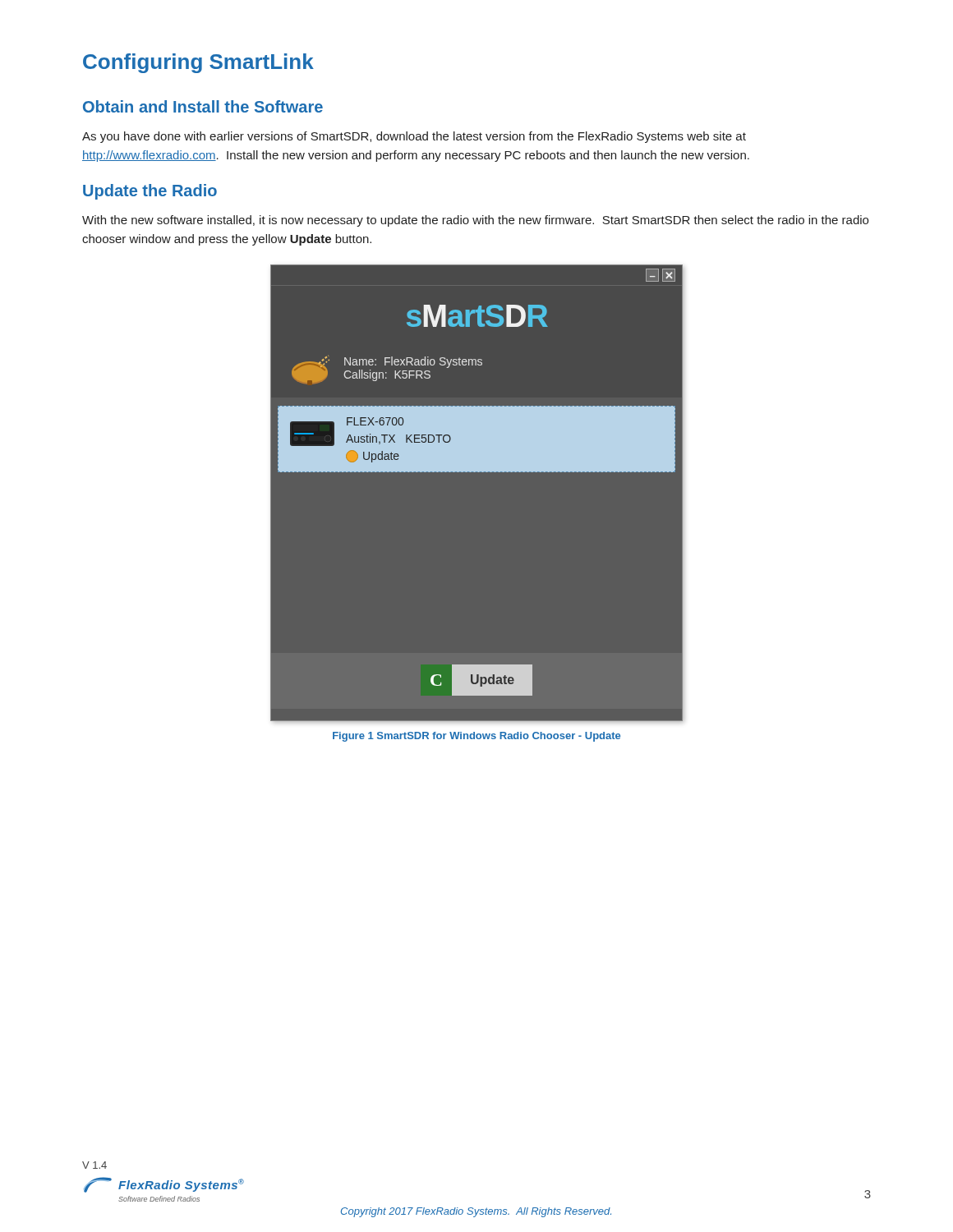Click where it says "Obtain and Install the Software"
Screen dimensions: 1232x953
click(203, 107)
